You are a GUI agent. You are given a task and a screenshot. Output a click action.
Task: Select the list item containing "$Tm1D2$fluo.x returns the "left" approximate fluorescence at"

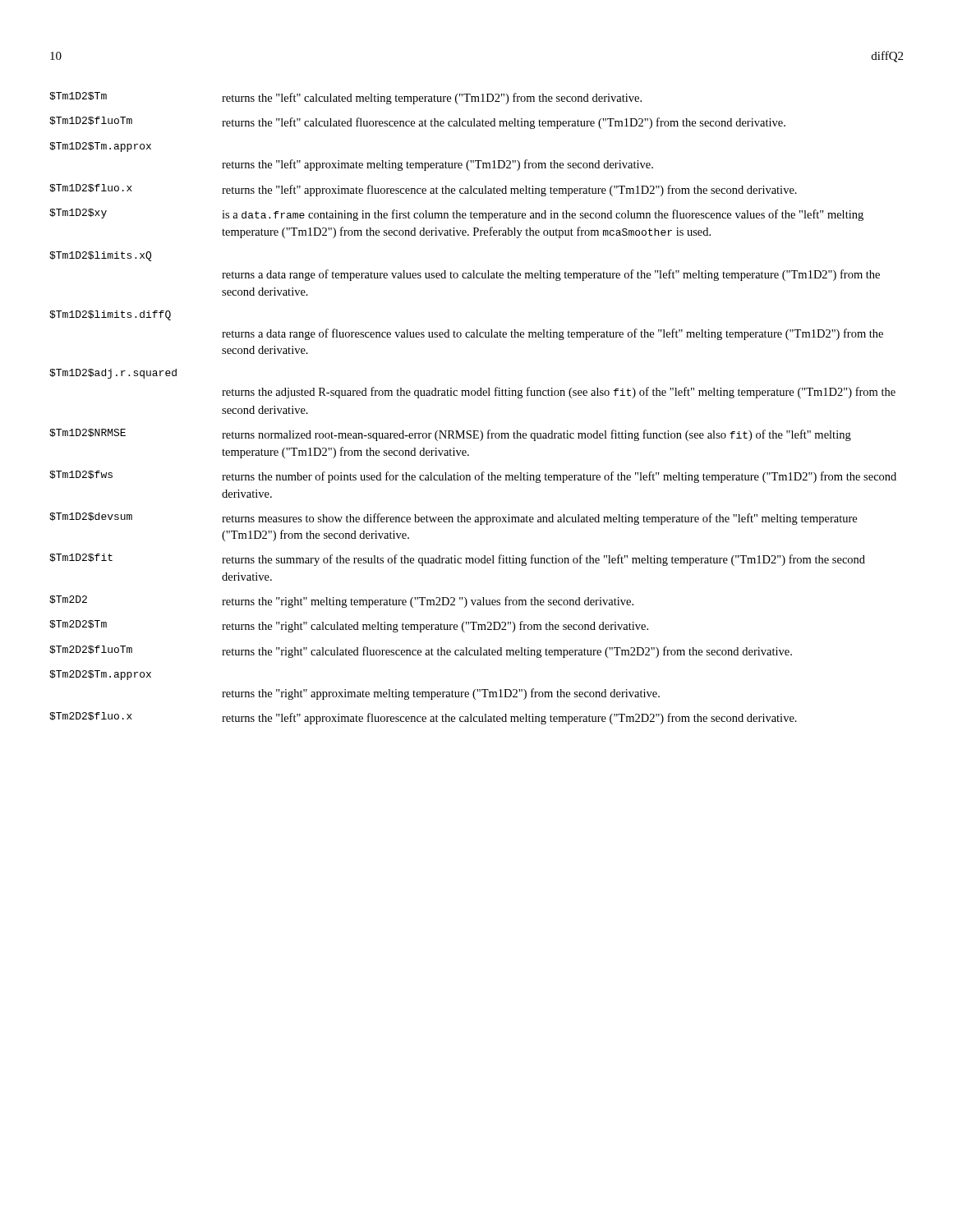point(476,190)
